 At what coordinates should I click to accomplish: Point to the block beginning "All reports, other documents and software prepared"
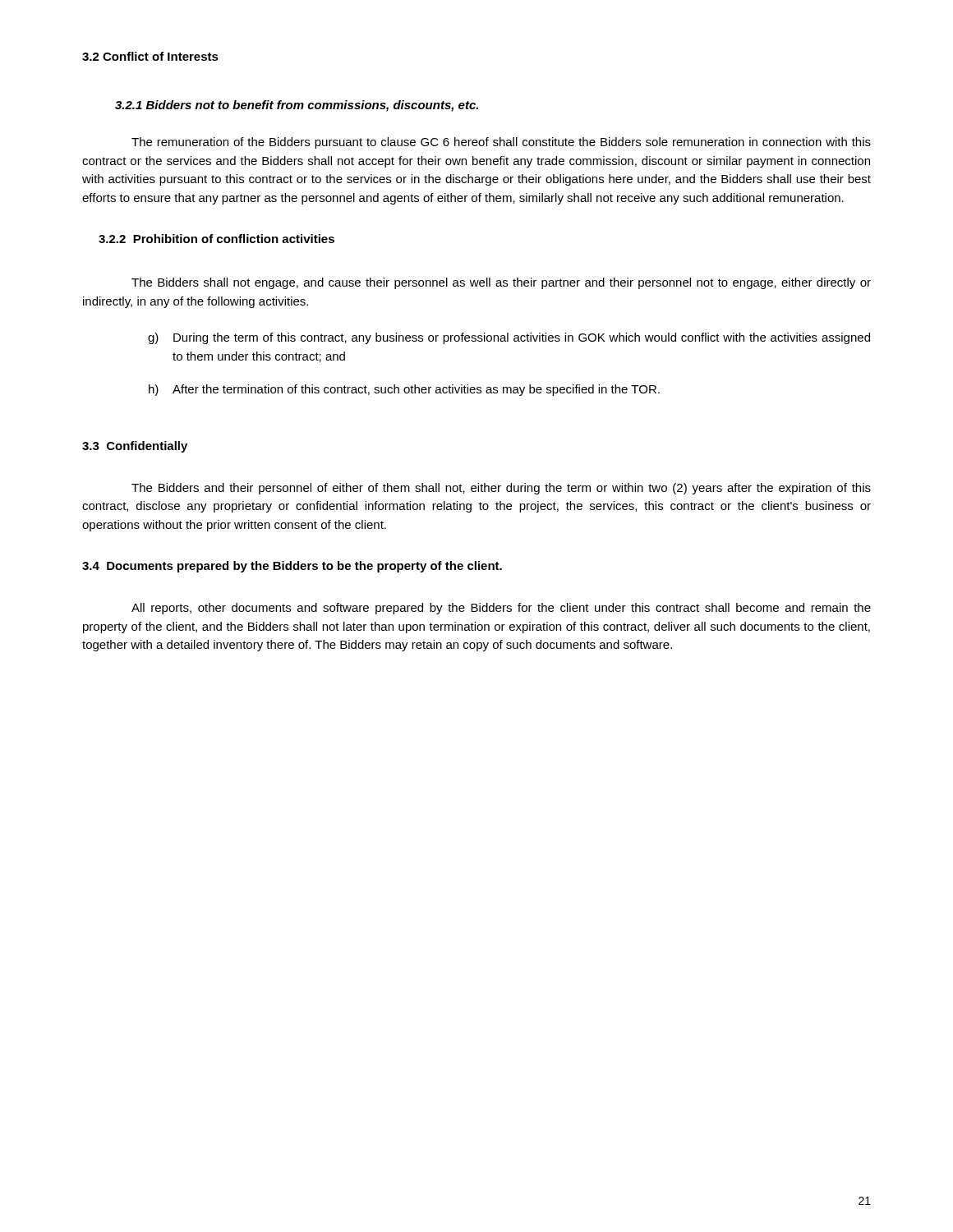click(x=476, y=626)
